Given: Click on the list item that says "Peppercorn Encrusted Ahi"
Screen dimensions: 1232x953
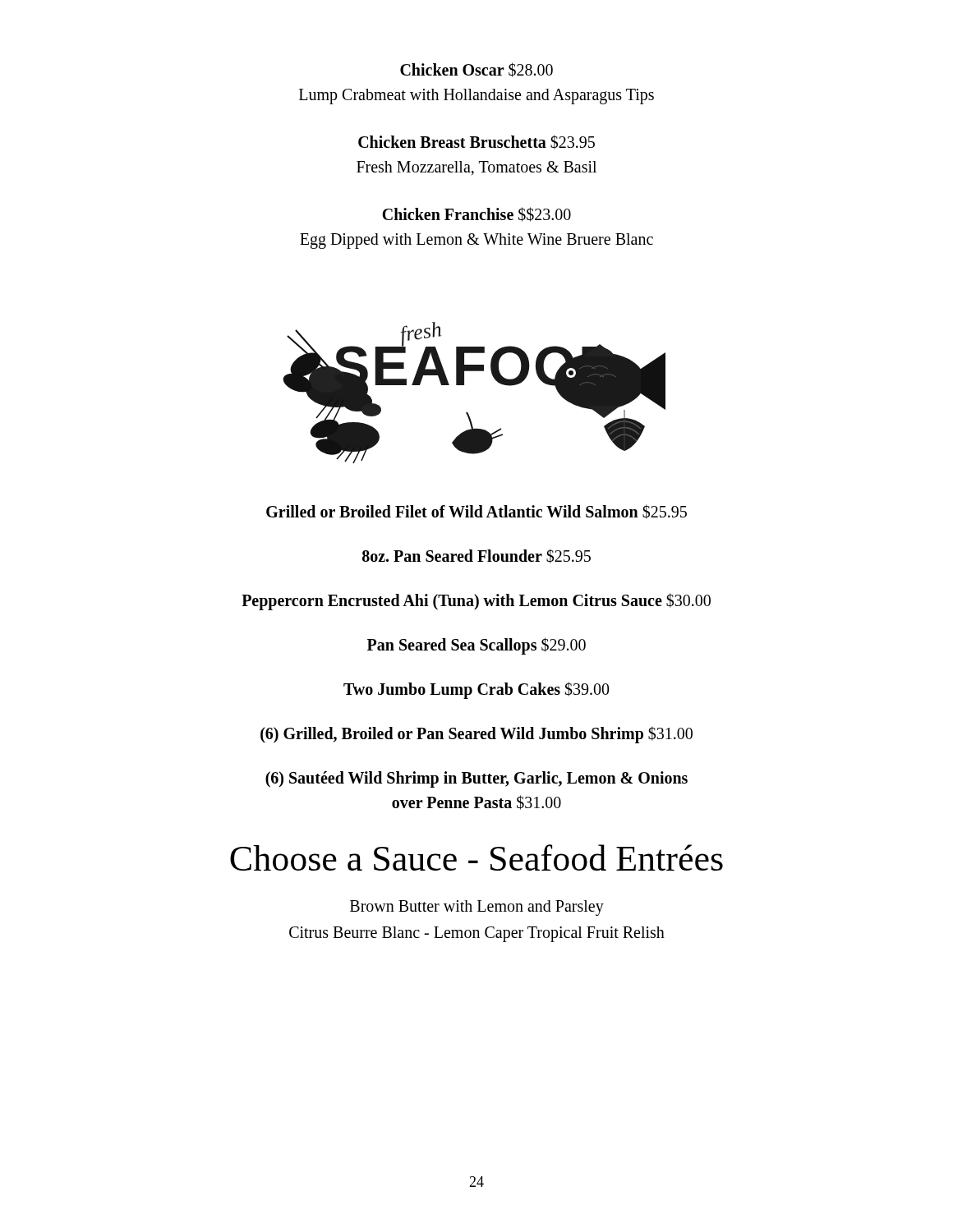Looking at the screenshot, I should point(476,600).
